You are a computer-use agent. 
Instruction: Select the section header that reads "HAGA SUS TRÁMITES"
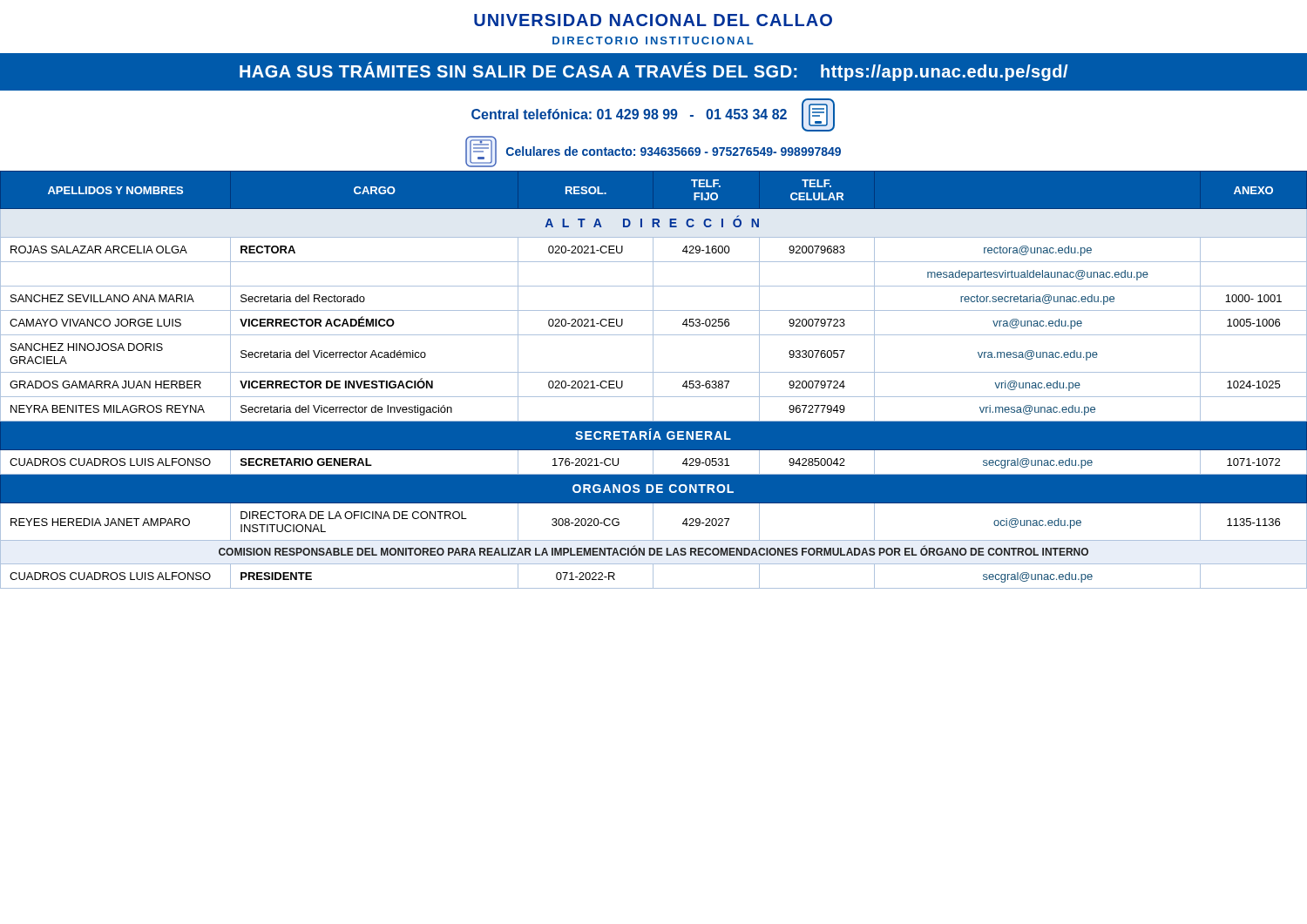click(x=654, y=71)
